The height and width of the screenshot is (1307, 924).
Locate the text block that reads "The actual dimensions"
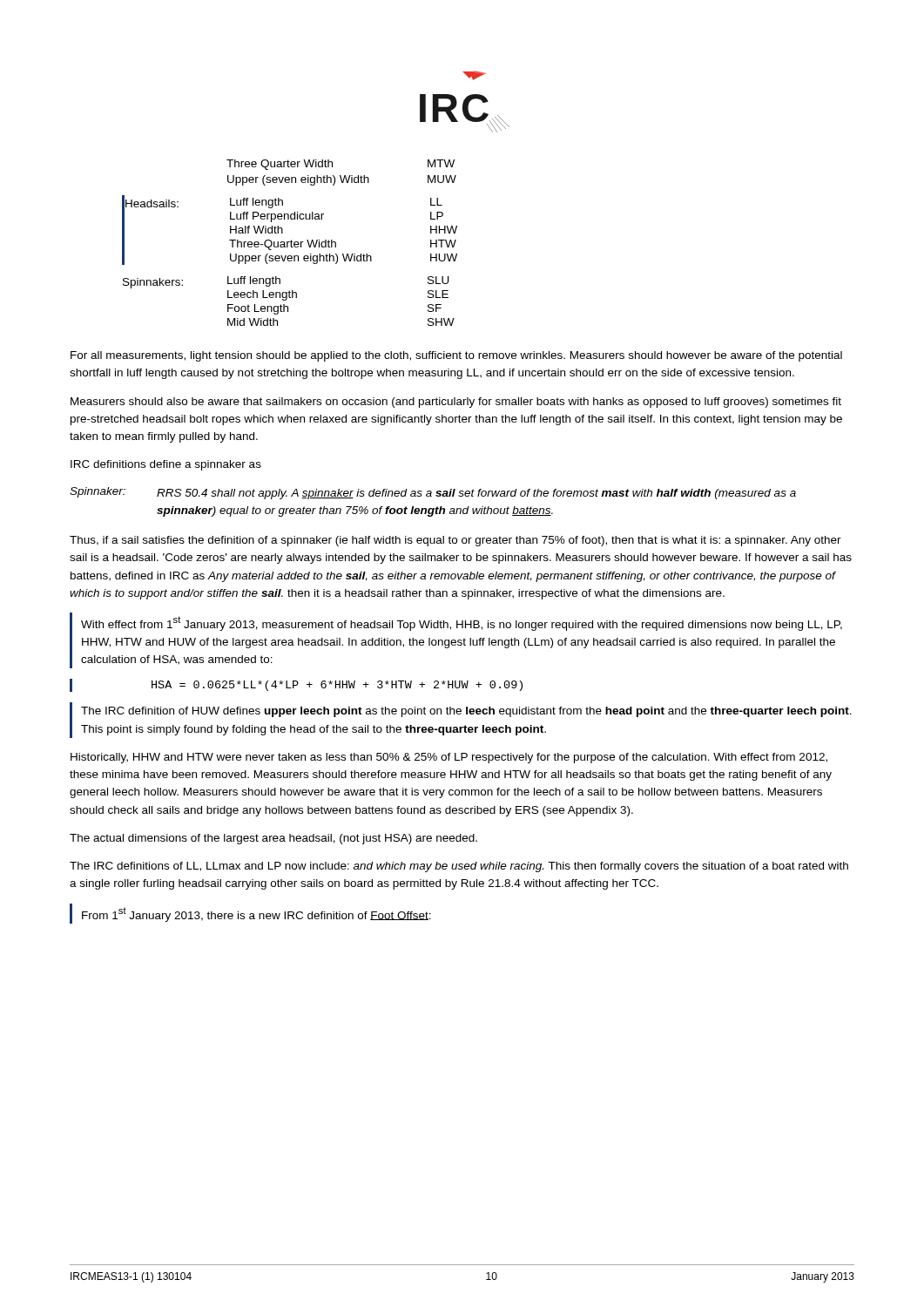pyautogui.click(x=274, y=838)
